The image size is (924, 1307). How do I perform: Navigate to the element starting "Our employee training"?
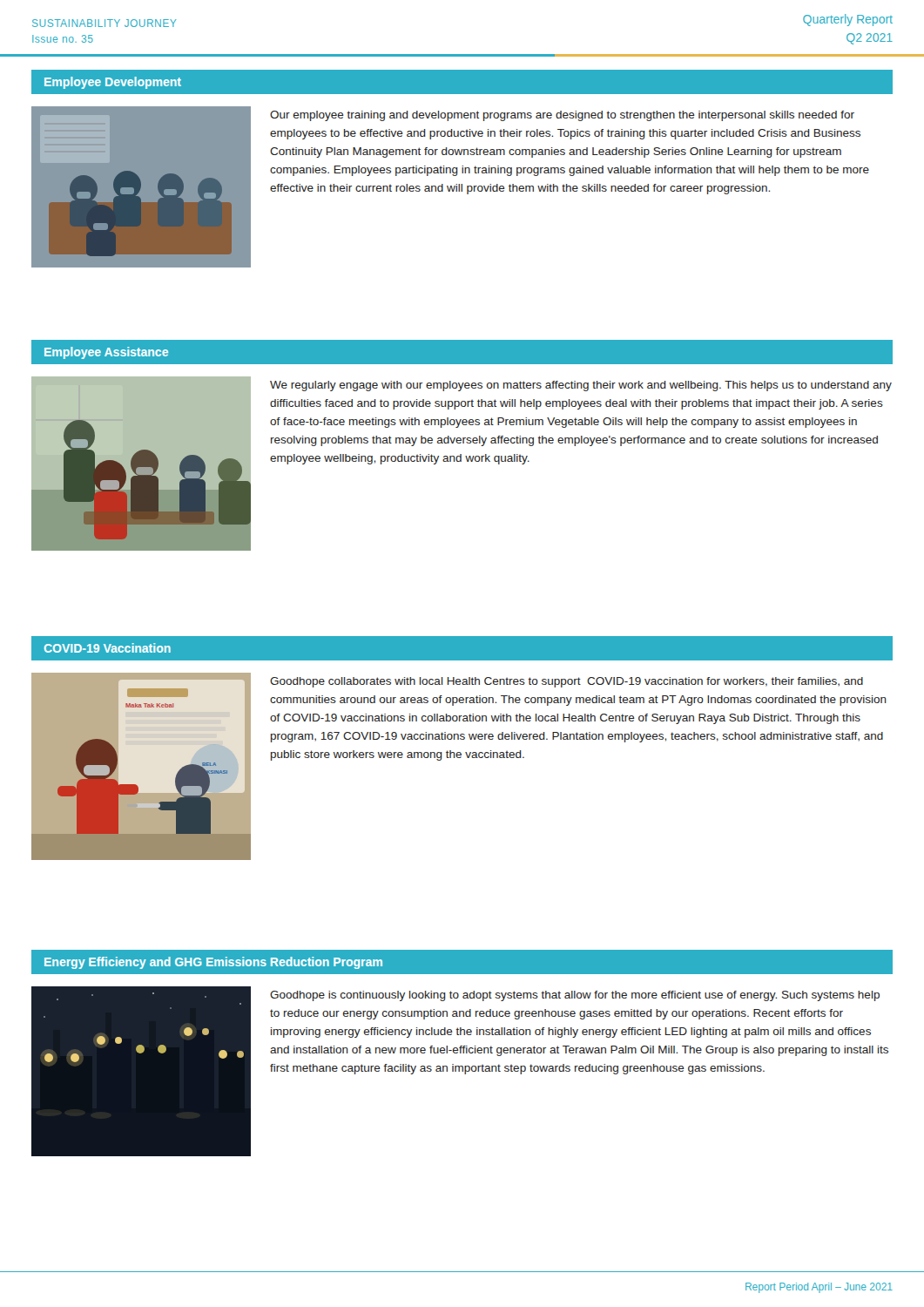point(570,151)
